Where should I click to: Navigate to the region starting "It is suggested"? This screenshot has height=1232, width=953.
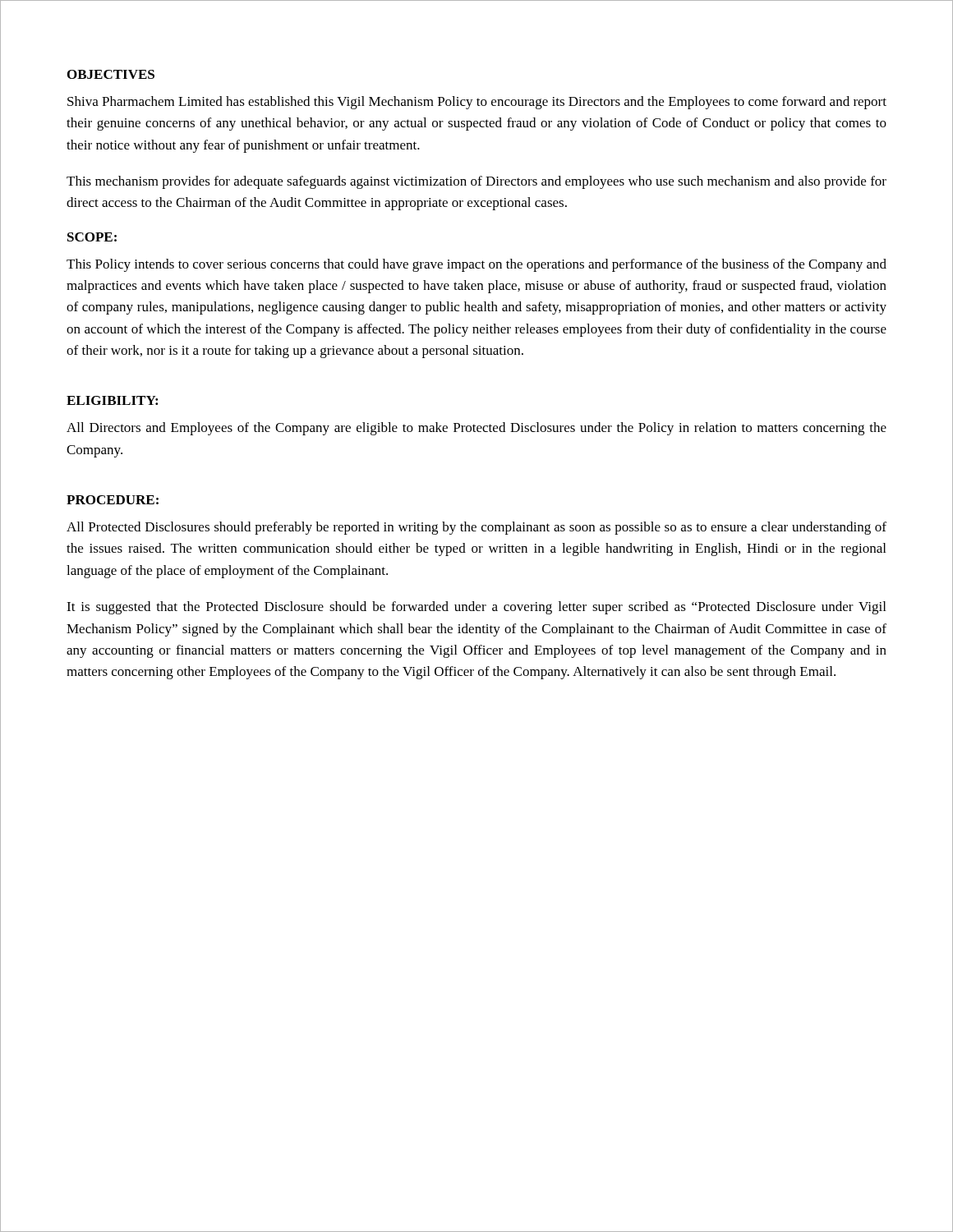tap(476, 639)
